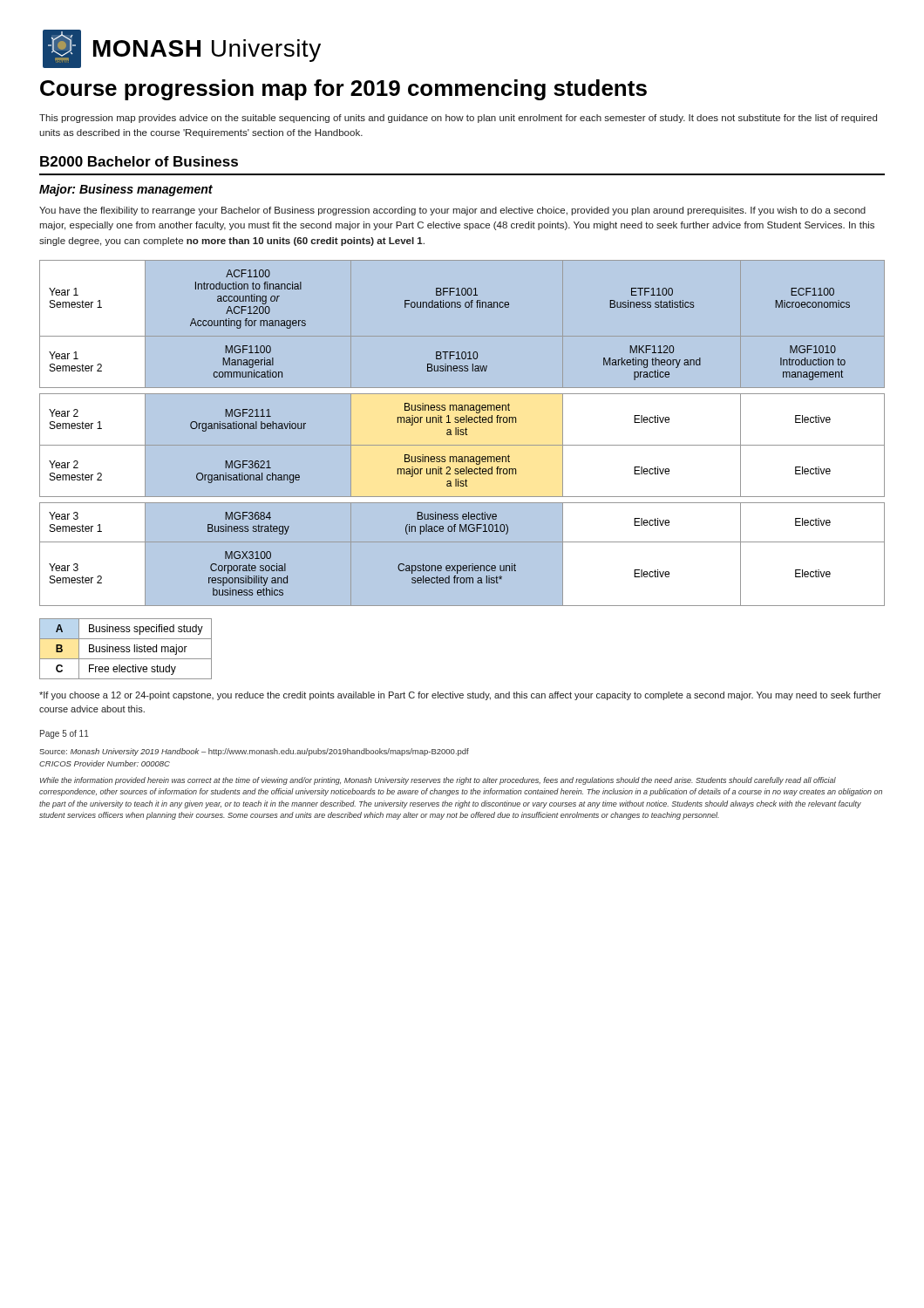Screen dimensions: 1308x924
Task: Navigate to the text starting "Course progression map for 2019 commencing"
Action: [x=343, y=88]
